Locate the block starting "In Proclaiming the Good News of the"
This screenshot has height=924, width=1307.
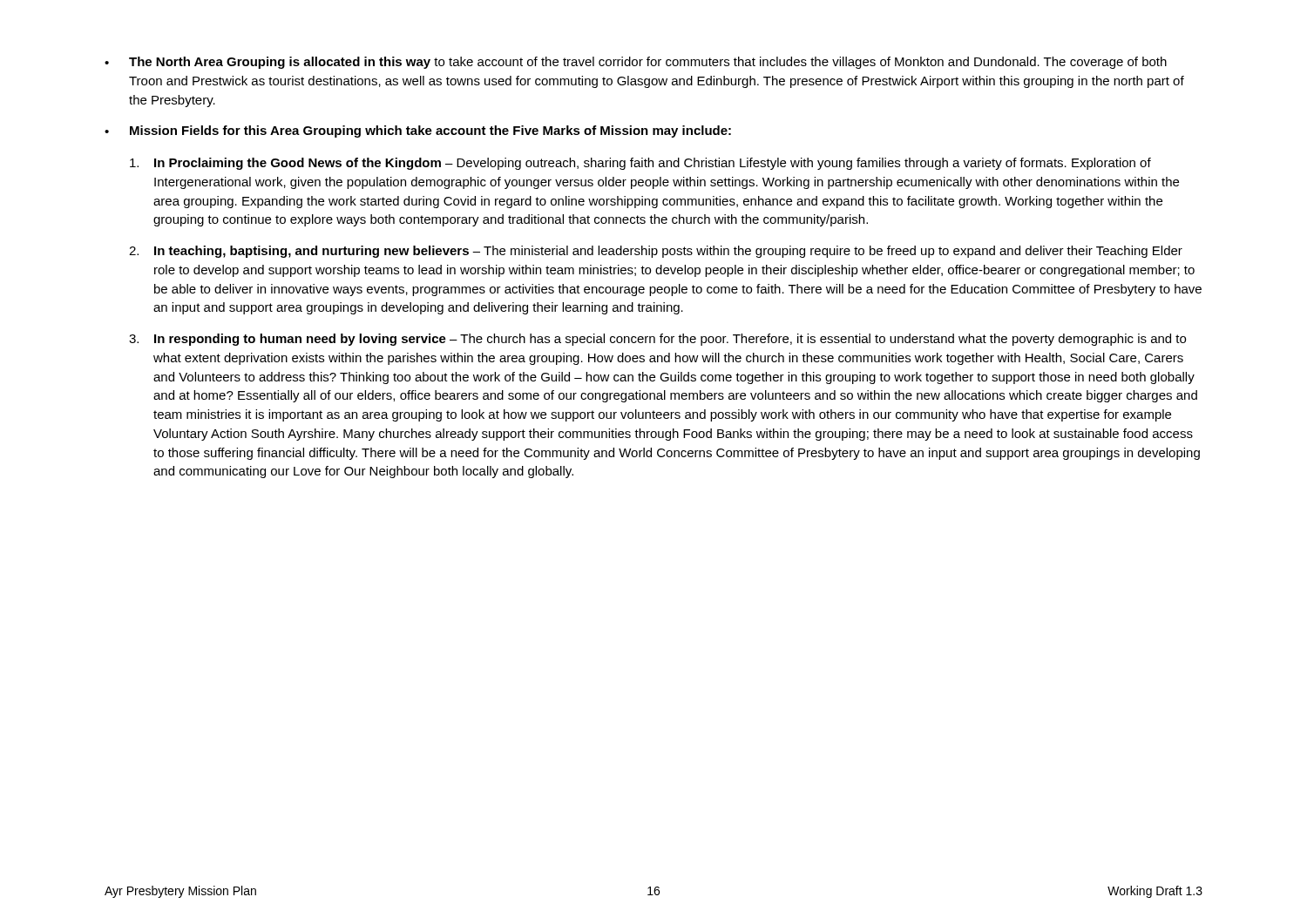[666, 191]
